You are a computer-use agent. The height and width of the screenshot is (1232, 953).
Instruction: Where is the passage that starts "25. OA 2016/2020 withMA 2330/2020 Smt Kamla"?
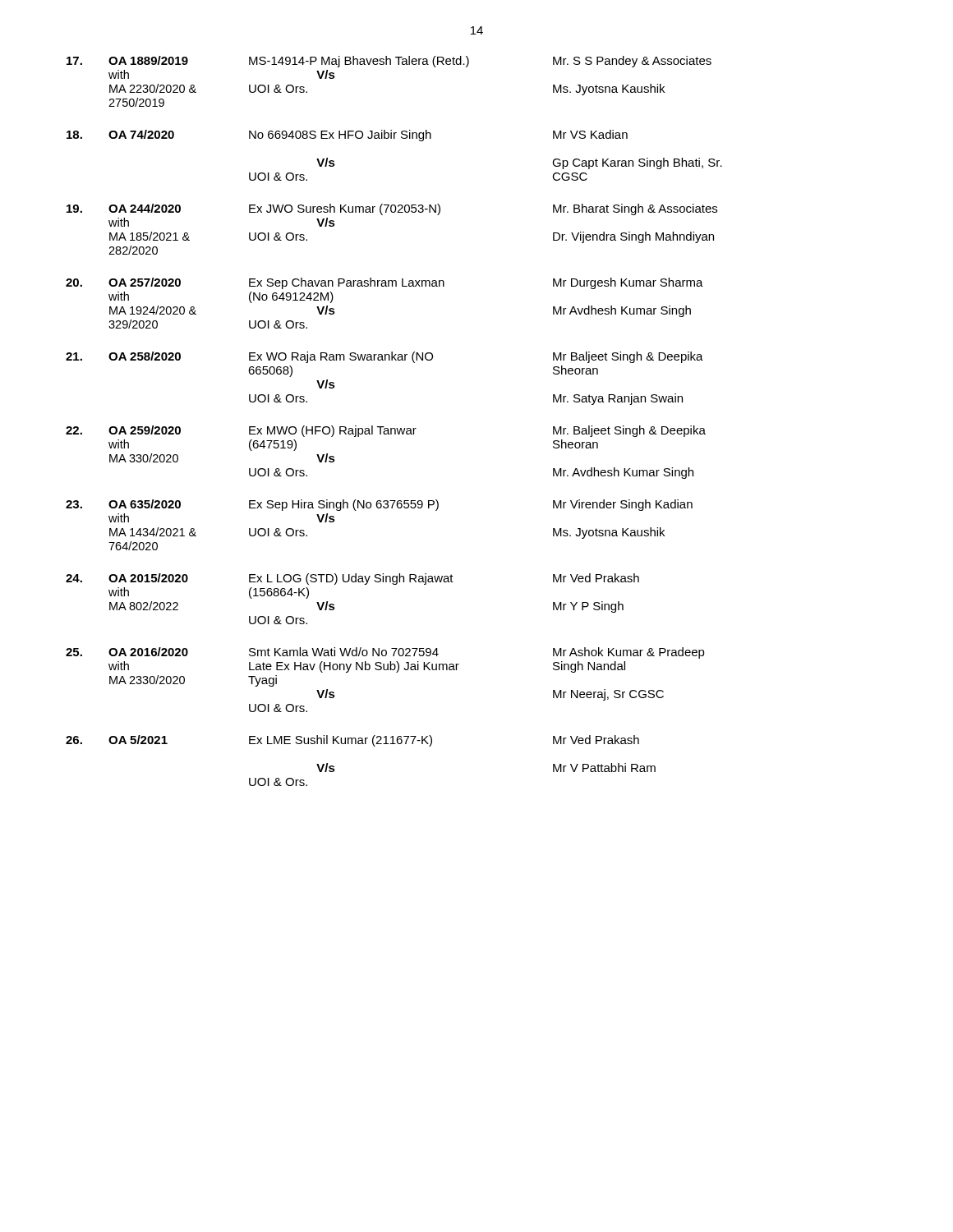tap(385, 653)
